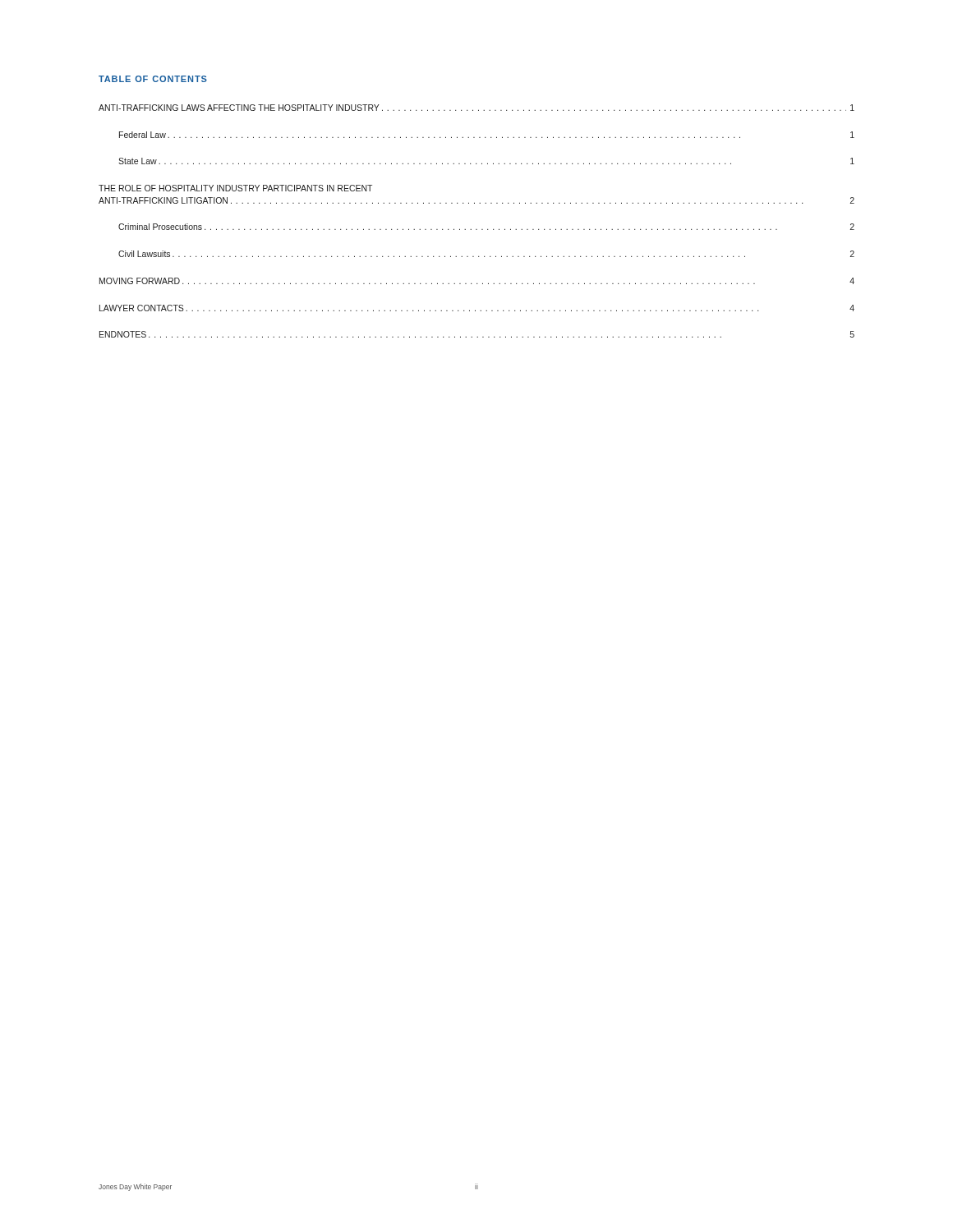Locate the block of text that opens with "THE ROLE OF HOSPITALITY INDUSTRY PARTICIPANTS IN RECENT"
953x1232 pixels.
(x=476, y=194)
